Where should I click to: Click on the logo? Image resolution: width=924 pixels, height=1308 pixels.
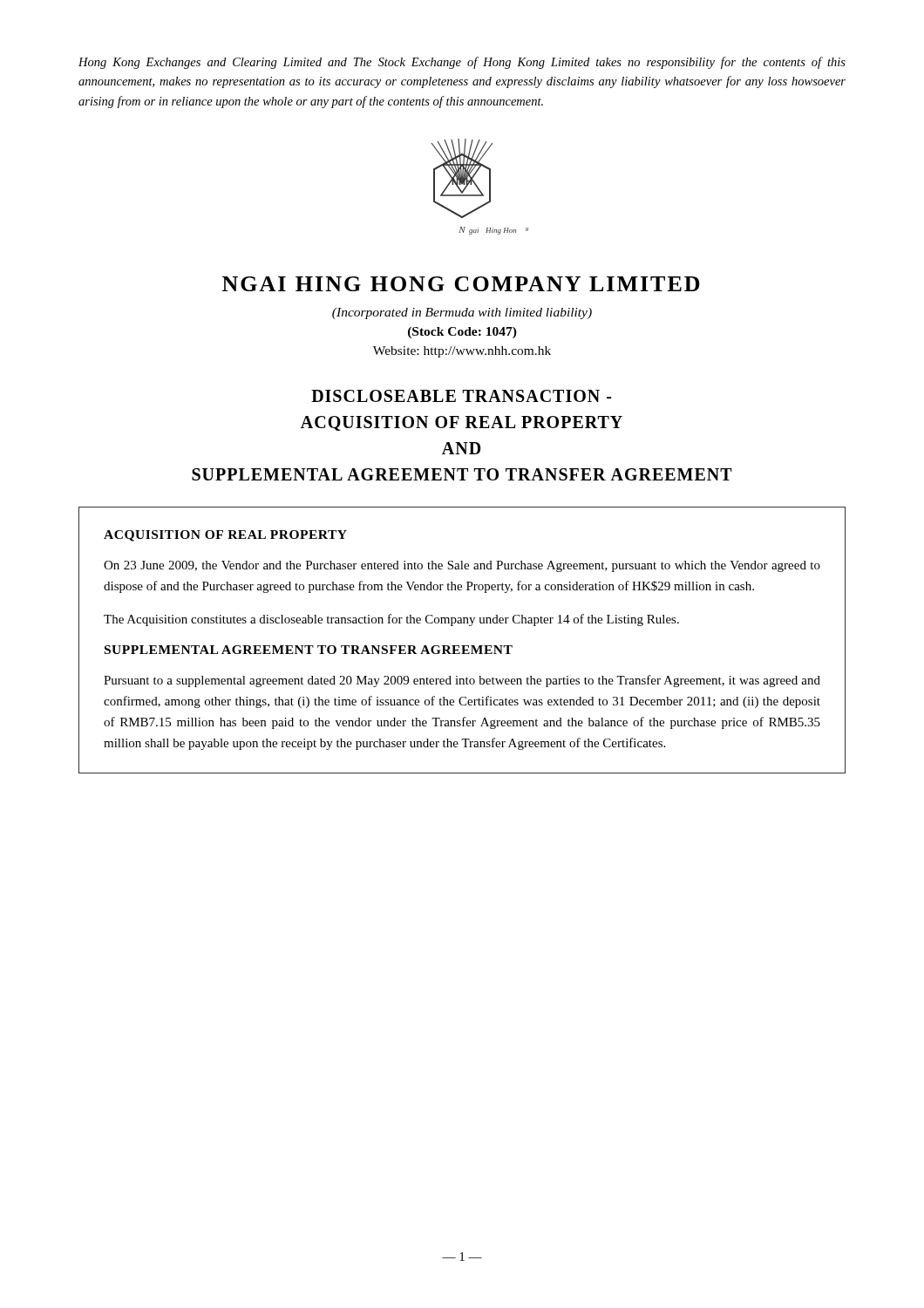point(462,197)
